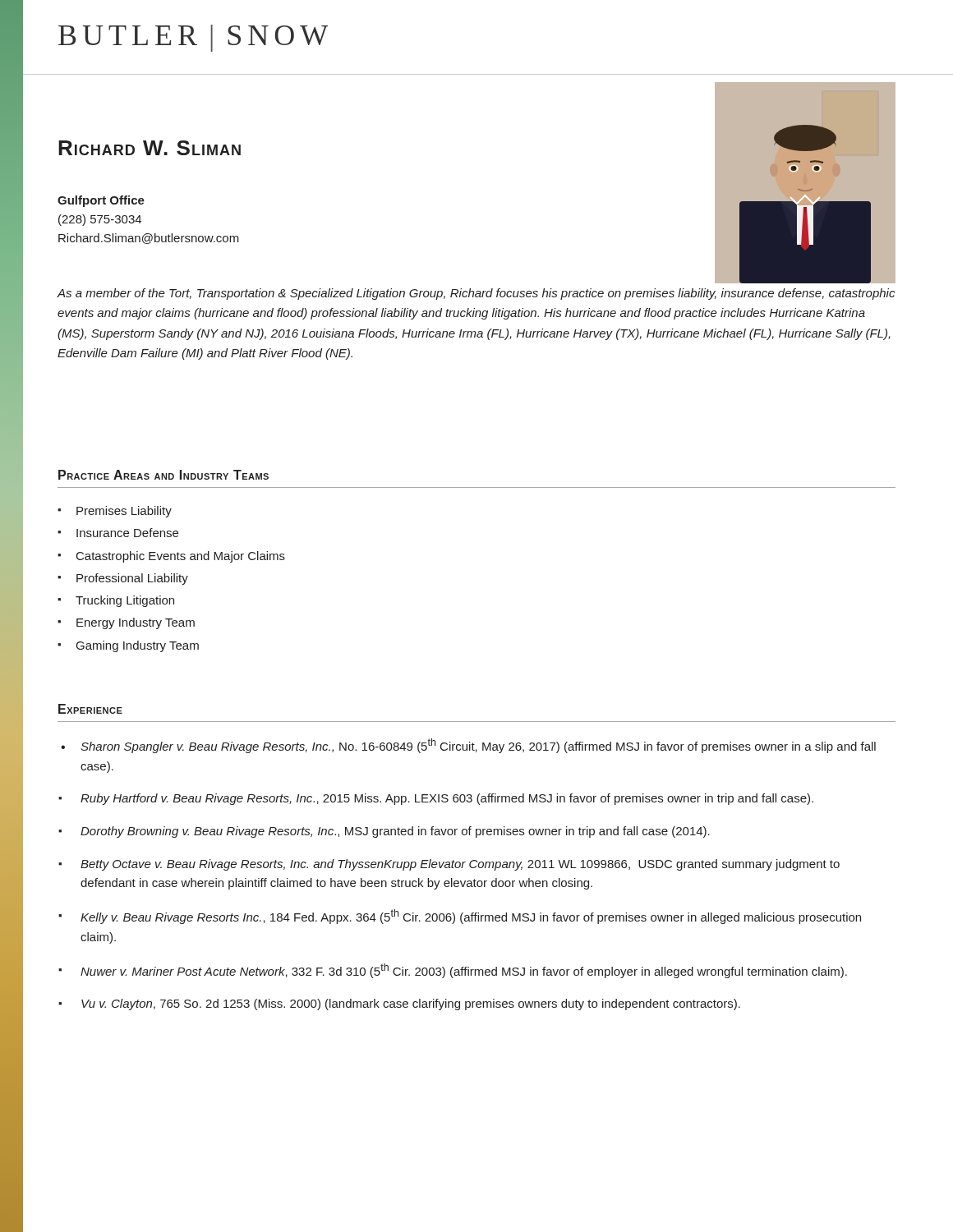This screenshot has height=1232, width=953.
Task: Select the photo
Action: pyautogui.click(x=805, y=183)
